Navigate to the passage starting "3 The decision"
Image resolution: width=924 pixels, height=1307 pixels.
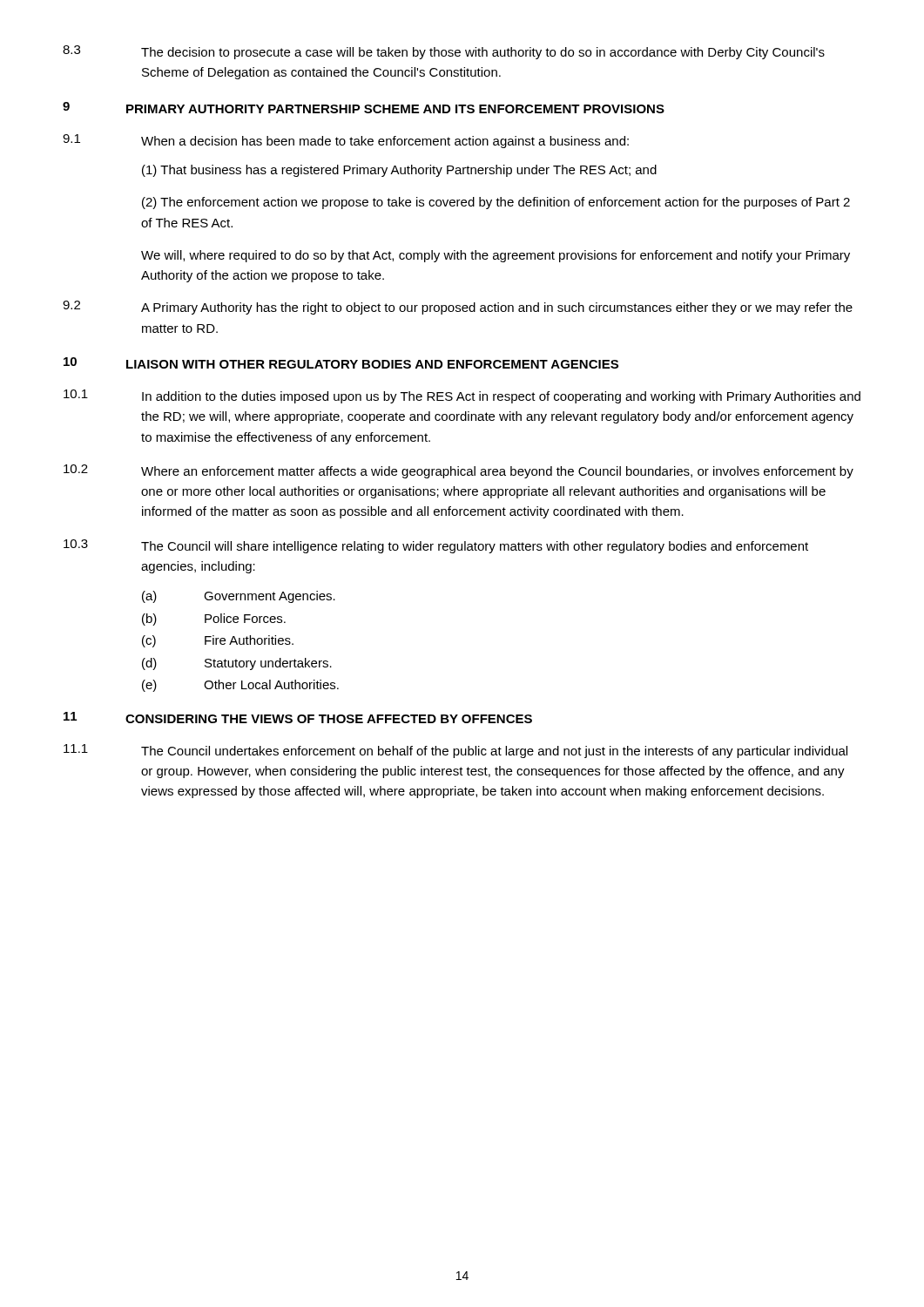click(462, 62)
